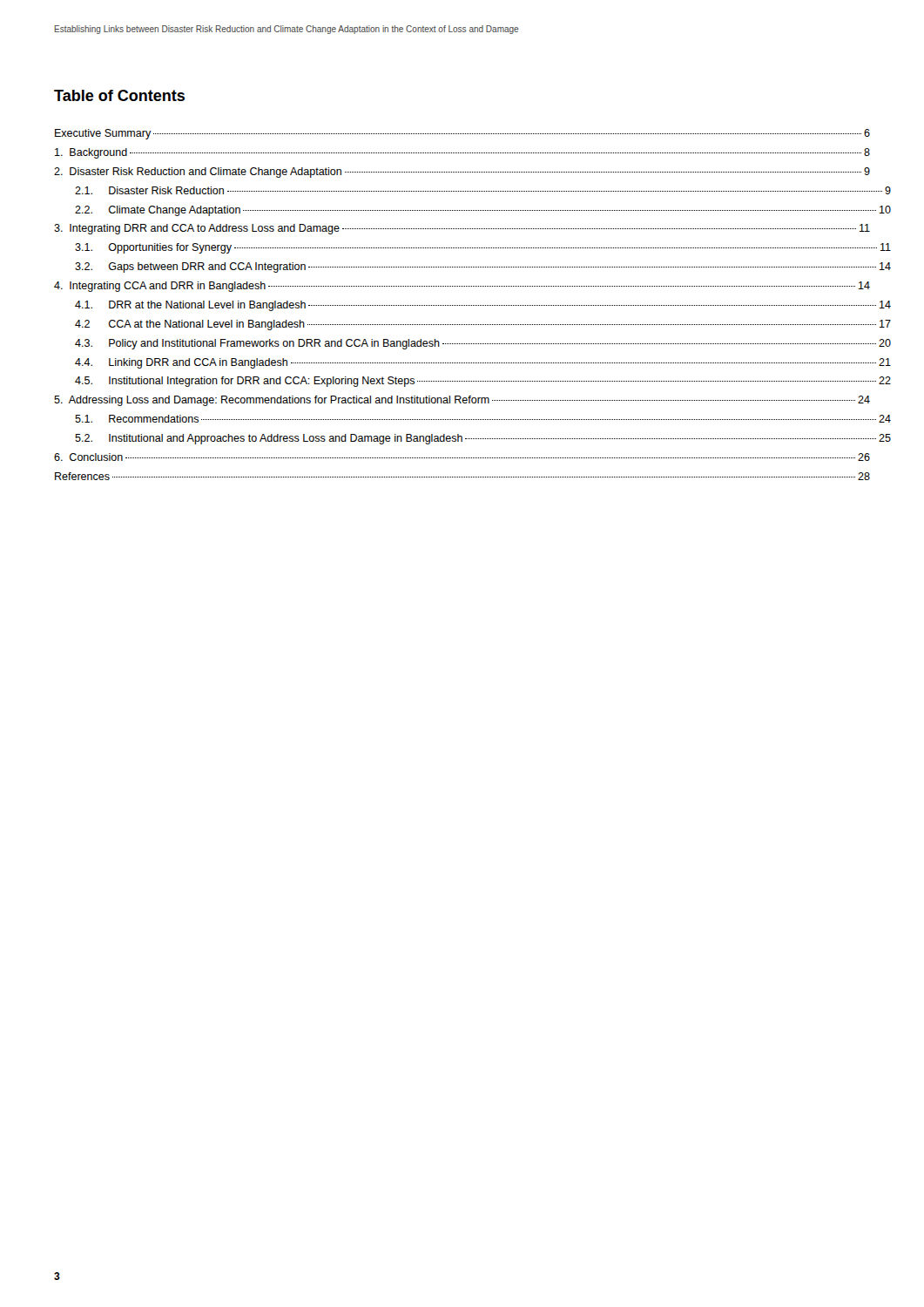Select the text block starting "Executive Summary 6 1. Background 8 2. Disaster"
This screenshot has height=1307, width=924.
462,306
